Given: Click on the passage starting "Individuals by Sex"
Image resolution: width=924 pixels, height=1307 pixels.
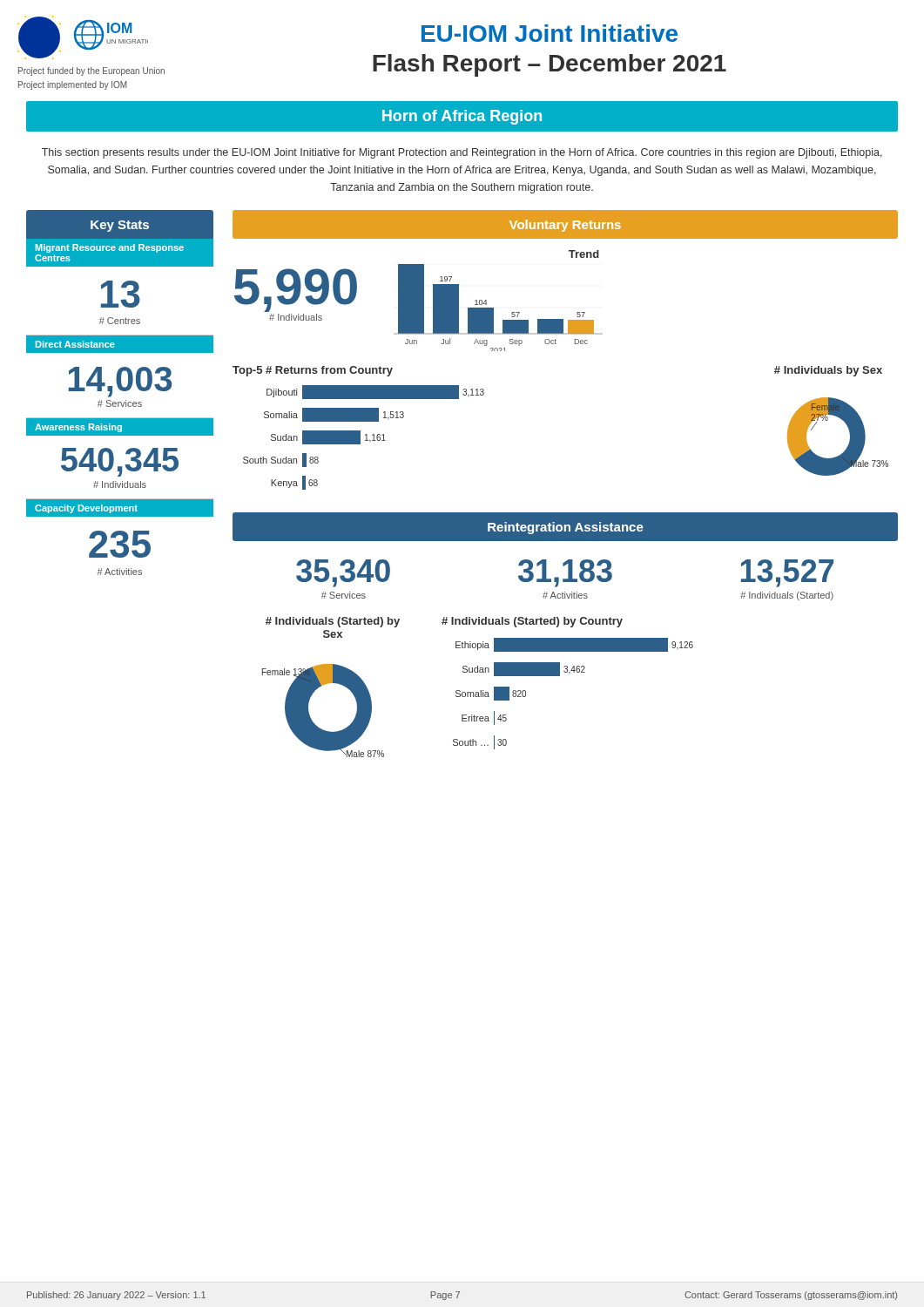Looking at the screenshot, I should click(x=828, y=370).
